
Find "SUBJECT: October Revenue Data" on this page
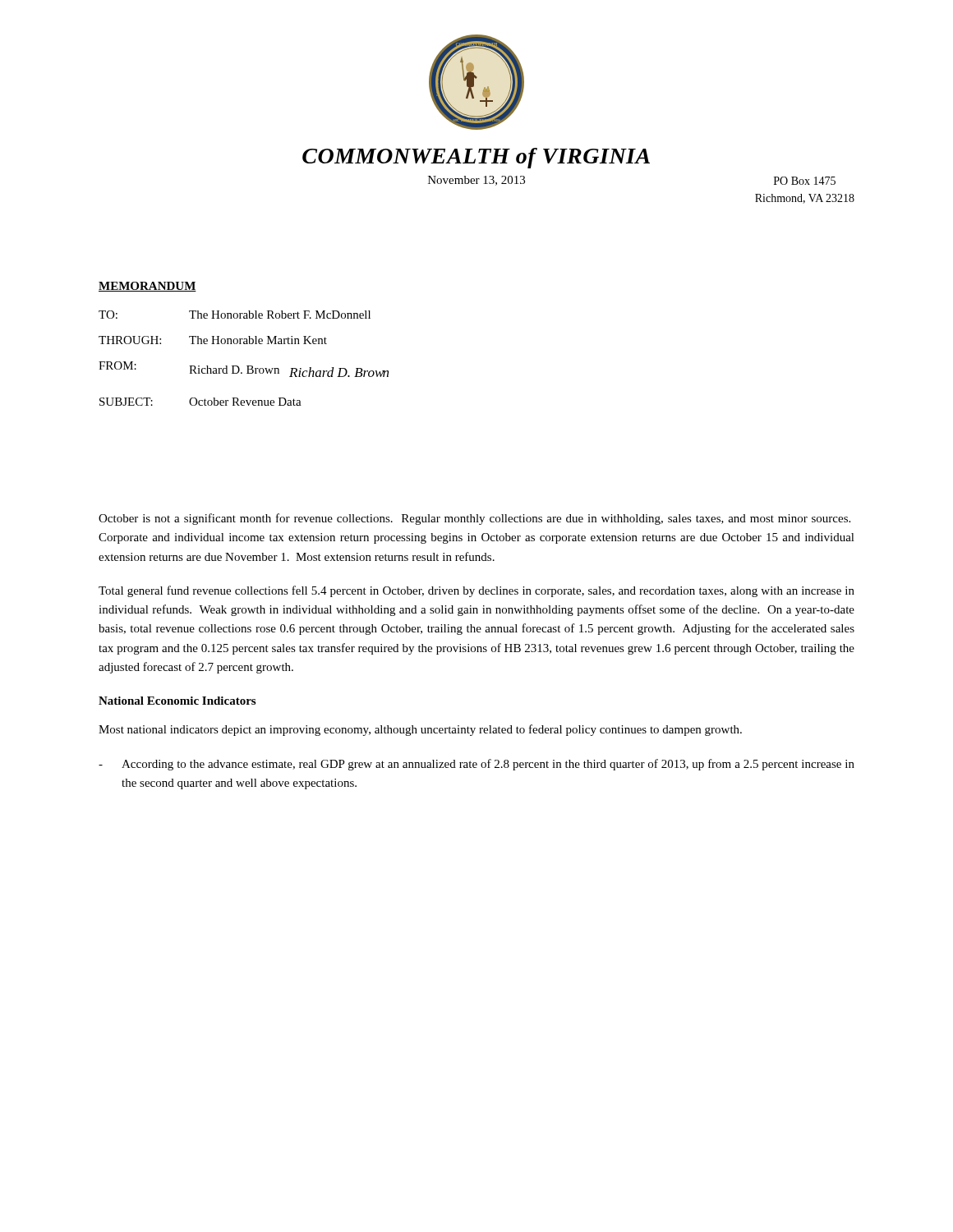[200, 402]
